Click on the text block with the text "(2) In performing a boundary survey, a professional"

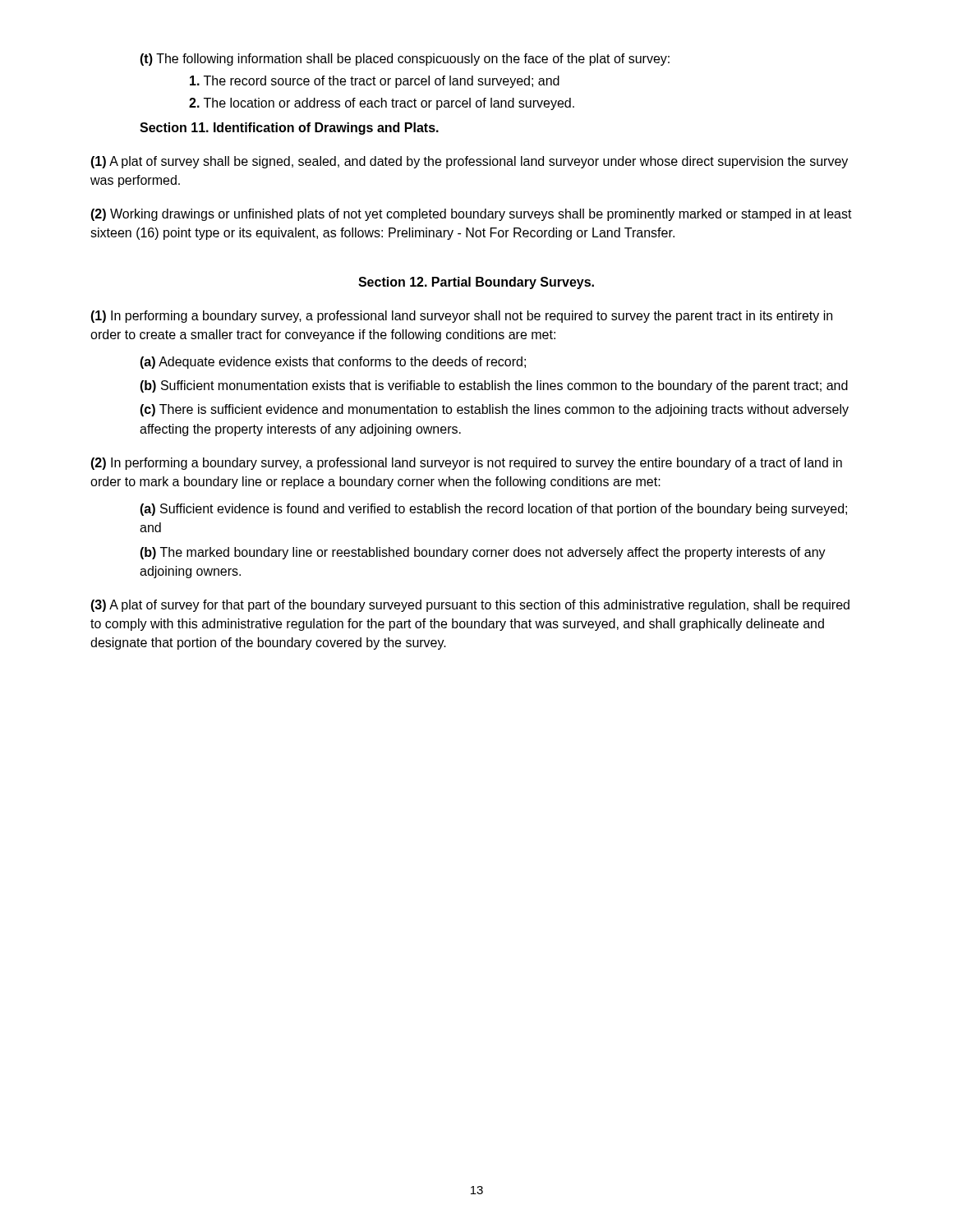point(467,472)
